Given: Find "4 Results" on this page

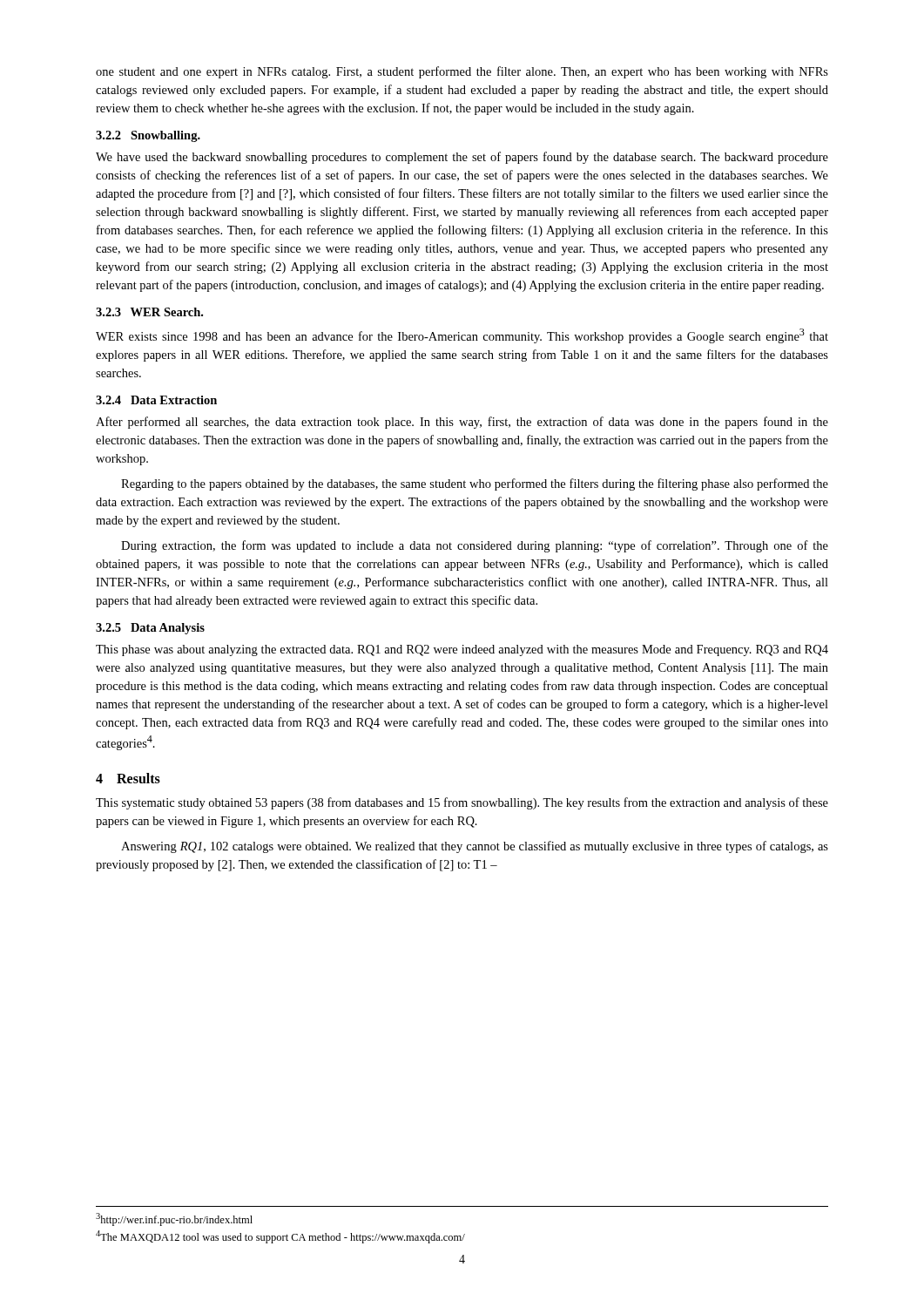Looking at the screenshot, I should tap(128, 779).
